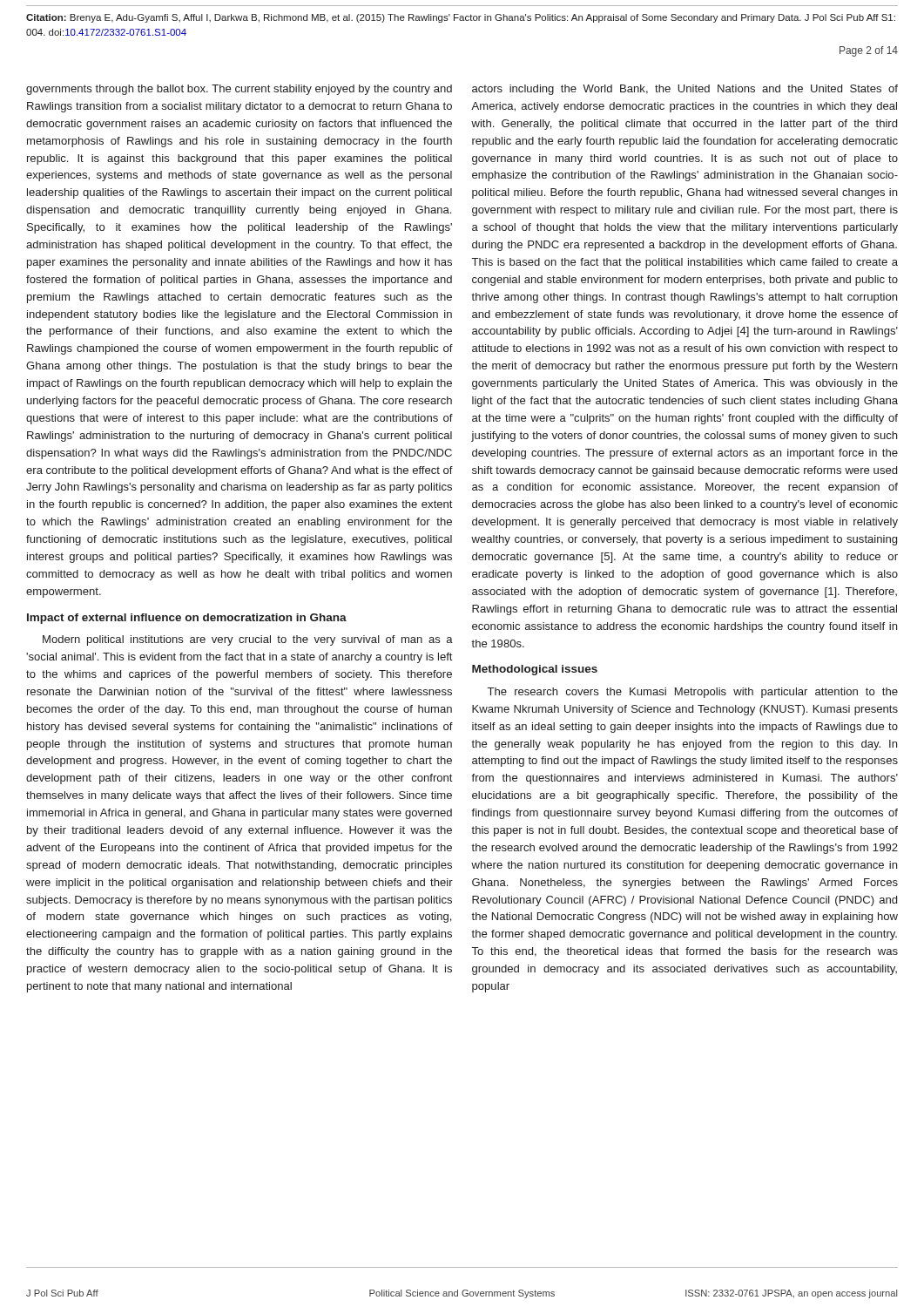Locate the passage starting "actors including the World"
Viewport: 924px width, 1307px height.
(x=685, y=538)
